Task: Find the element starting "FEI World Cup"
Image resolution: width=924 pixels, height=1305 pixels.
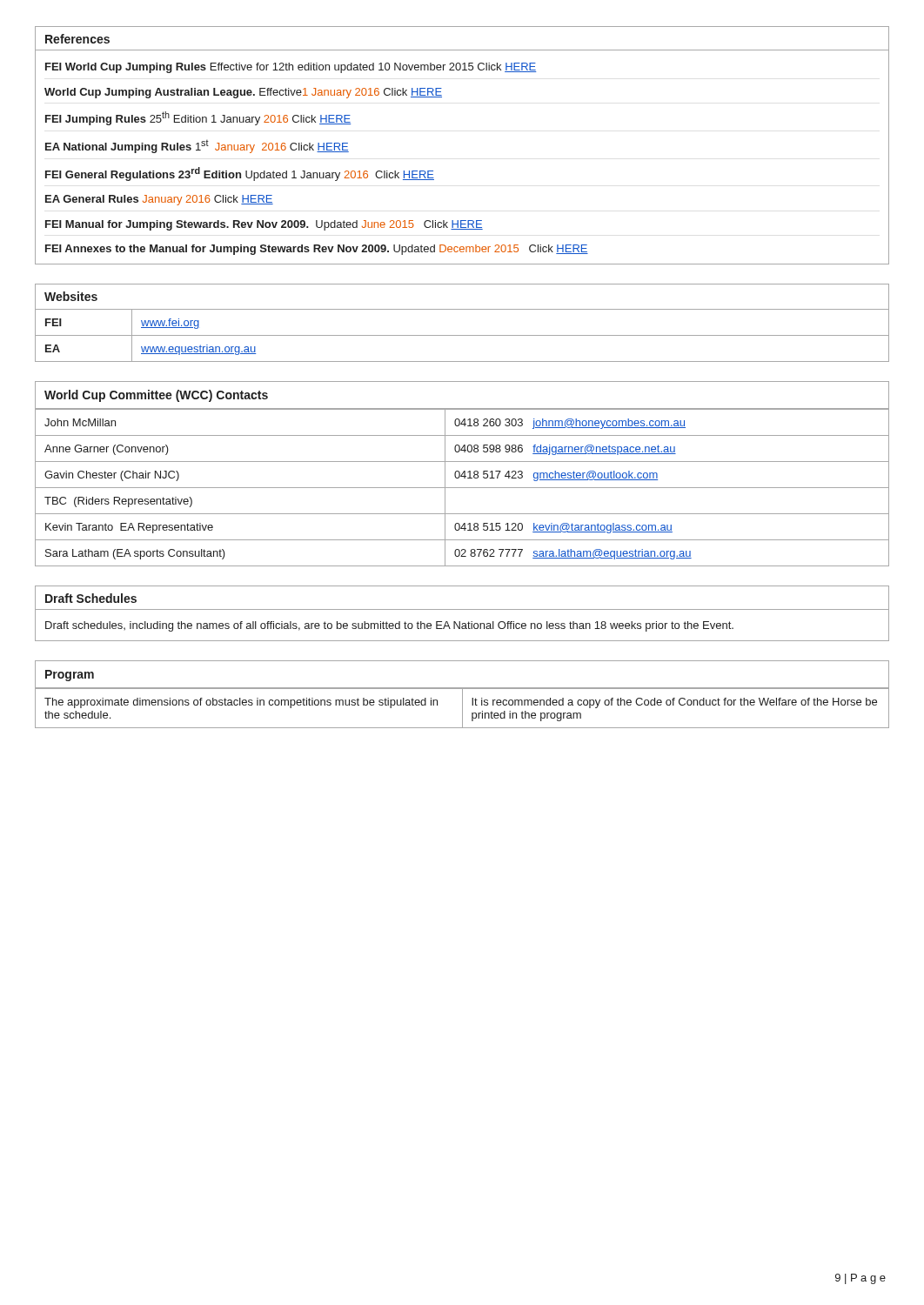Action: (290, 67)
